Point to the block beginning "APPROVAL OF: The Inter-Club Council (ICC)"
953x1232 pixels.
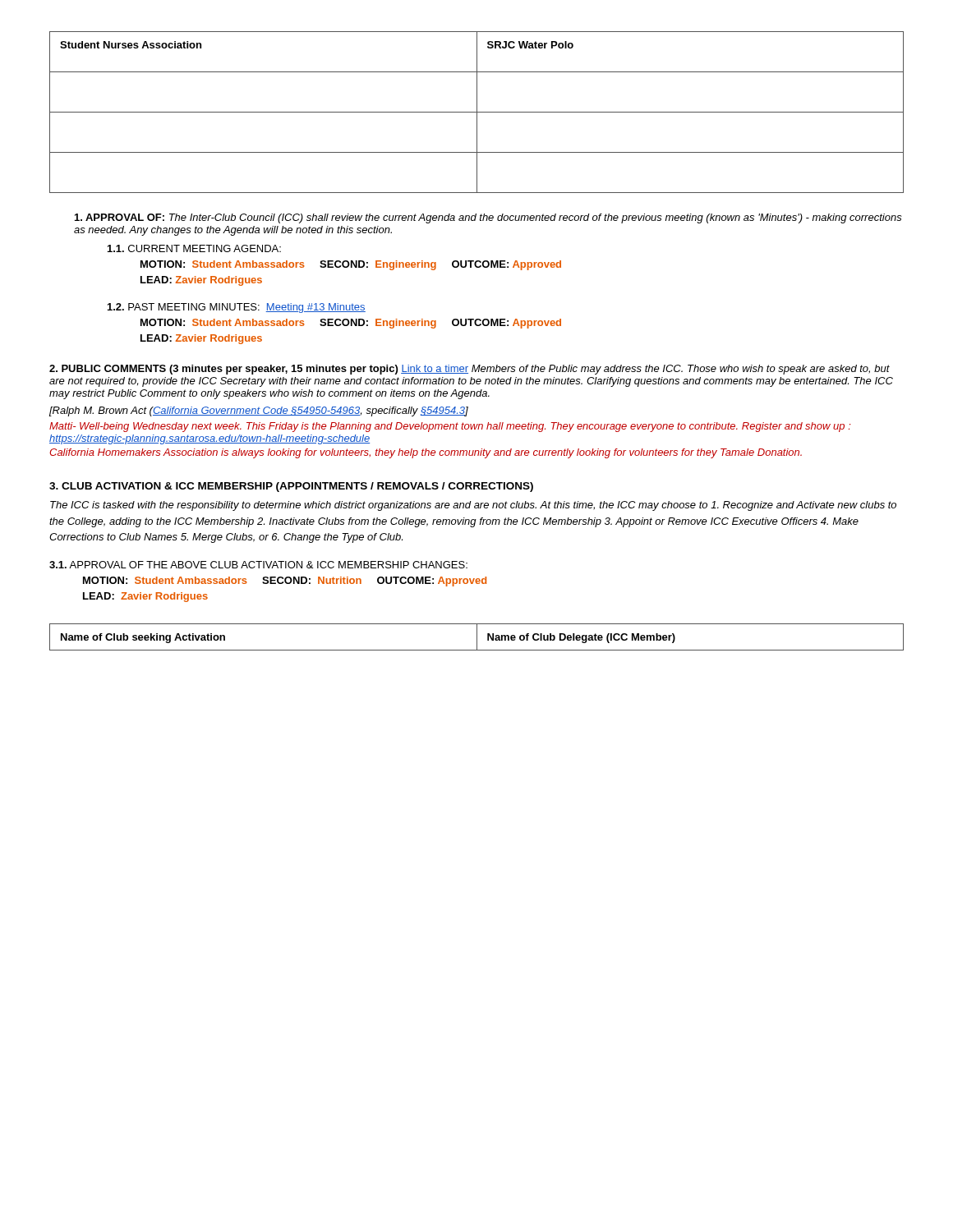coord(489,278)
